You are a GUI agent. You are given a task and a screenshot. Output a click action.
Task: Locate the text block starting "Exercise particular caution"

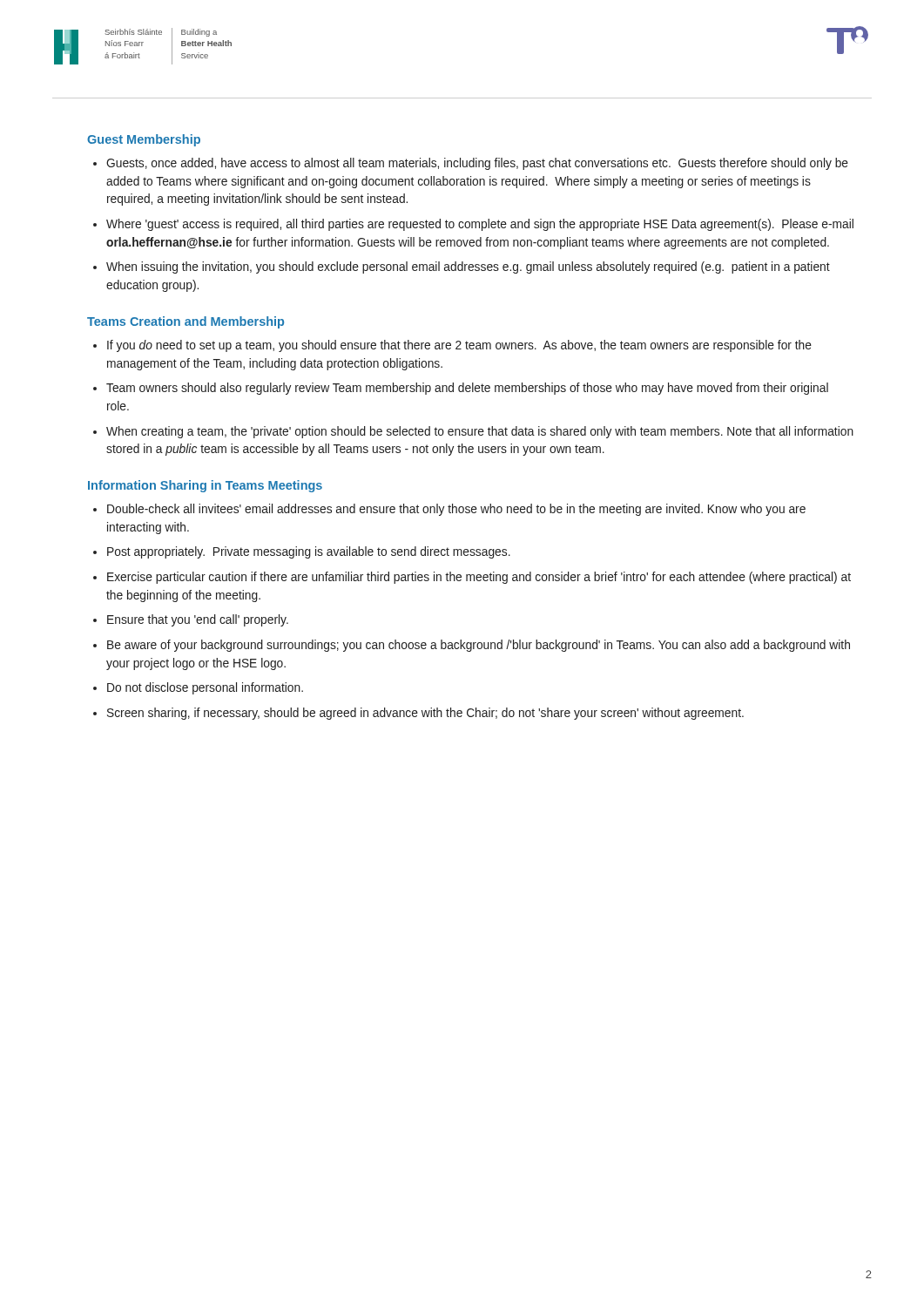point(471,587)
